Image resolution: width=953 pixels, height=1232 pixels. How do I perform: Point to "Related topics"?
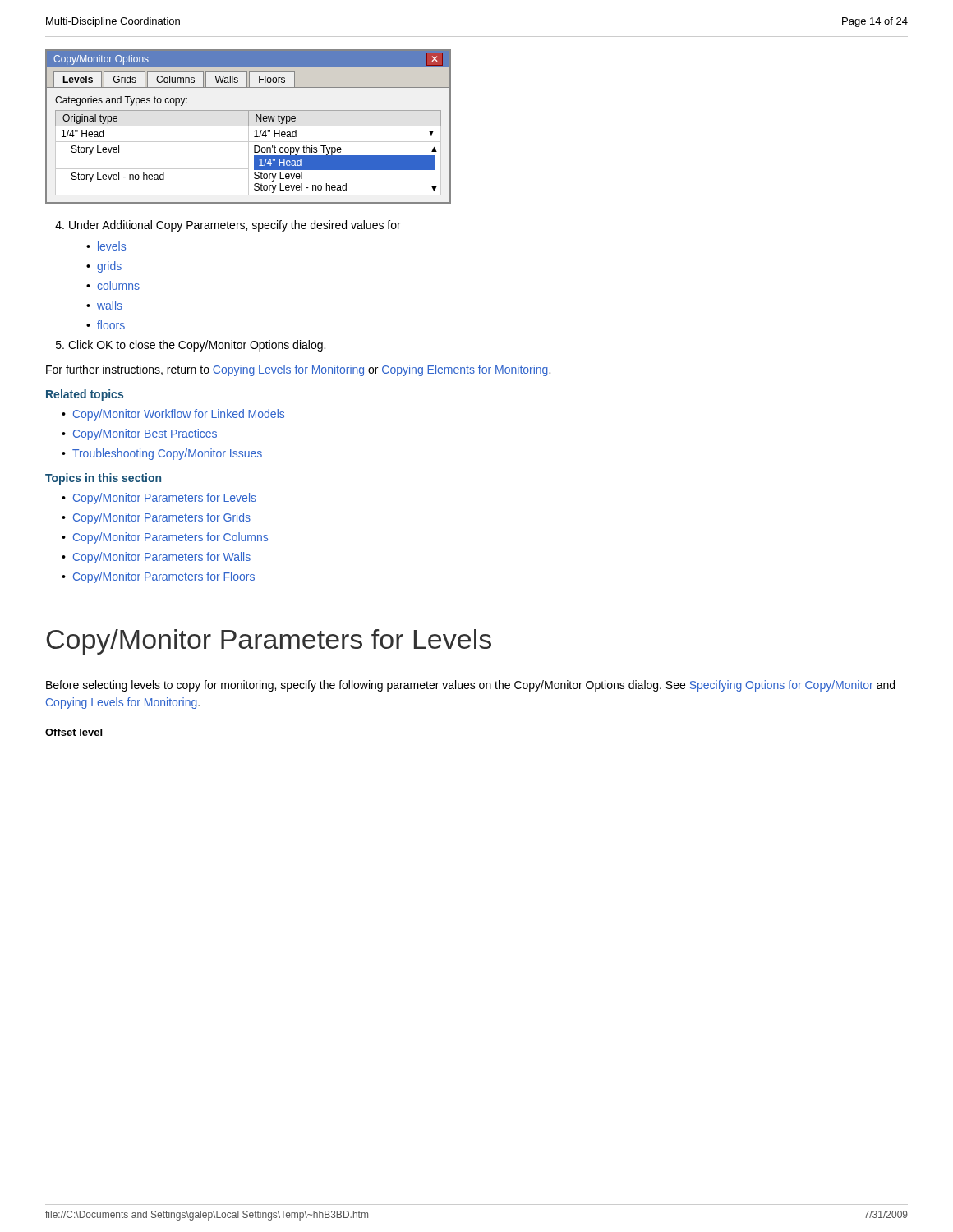point(84,394)
